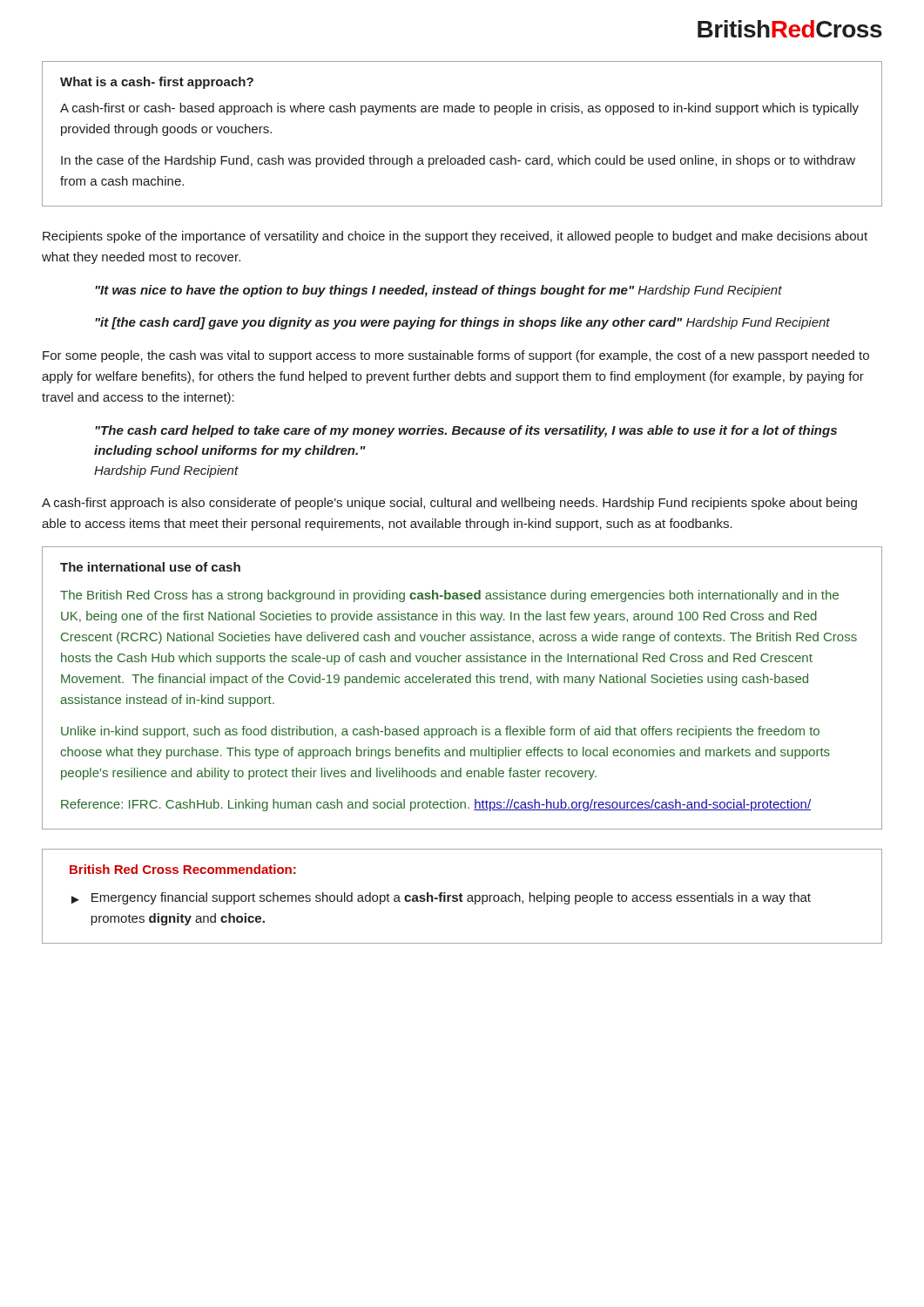Screen dimensions: 1307x924
Task: Find "The international use of cash" on this page
Action: point(150,567)
